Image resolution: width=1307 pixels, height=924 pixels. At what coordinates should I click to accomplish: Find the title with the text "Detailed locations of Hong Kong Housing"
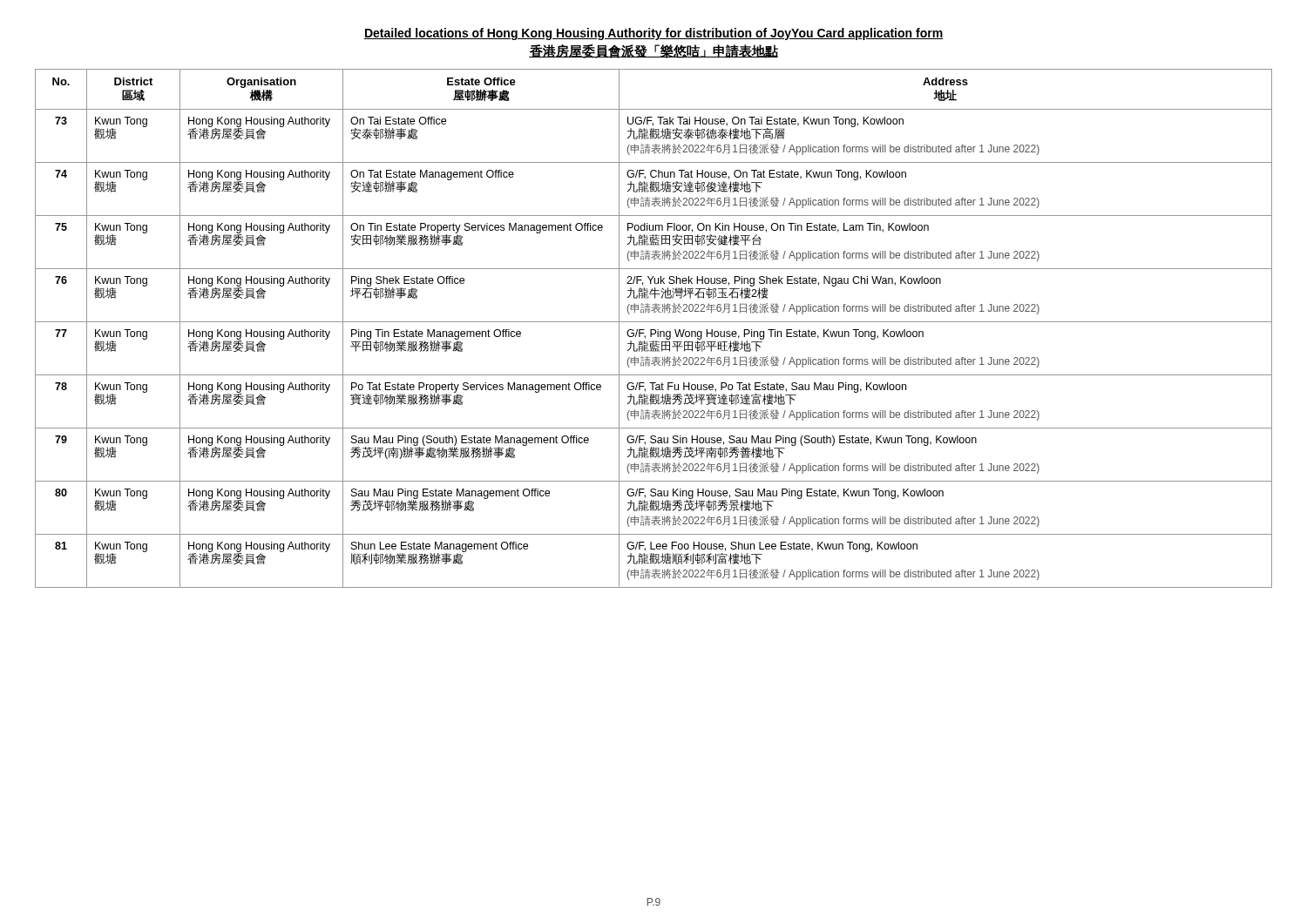point(654,43)
